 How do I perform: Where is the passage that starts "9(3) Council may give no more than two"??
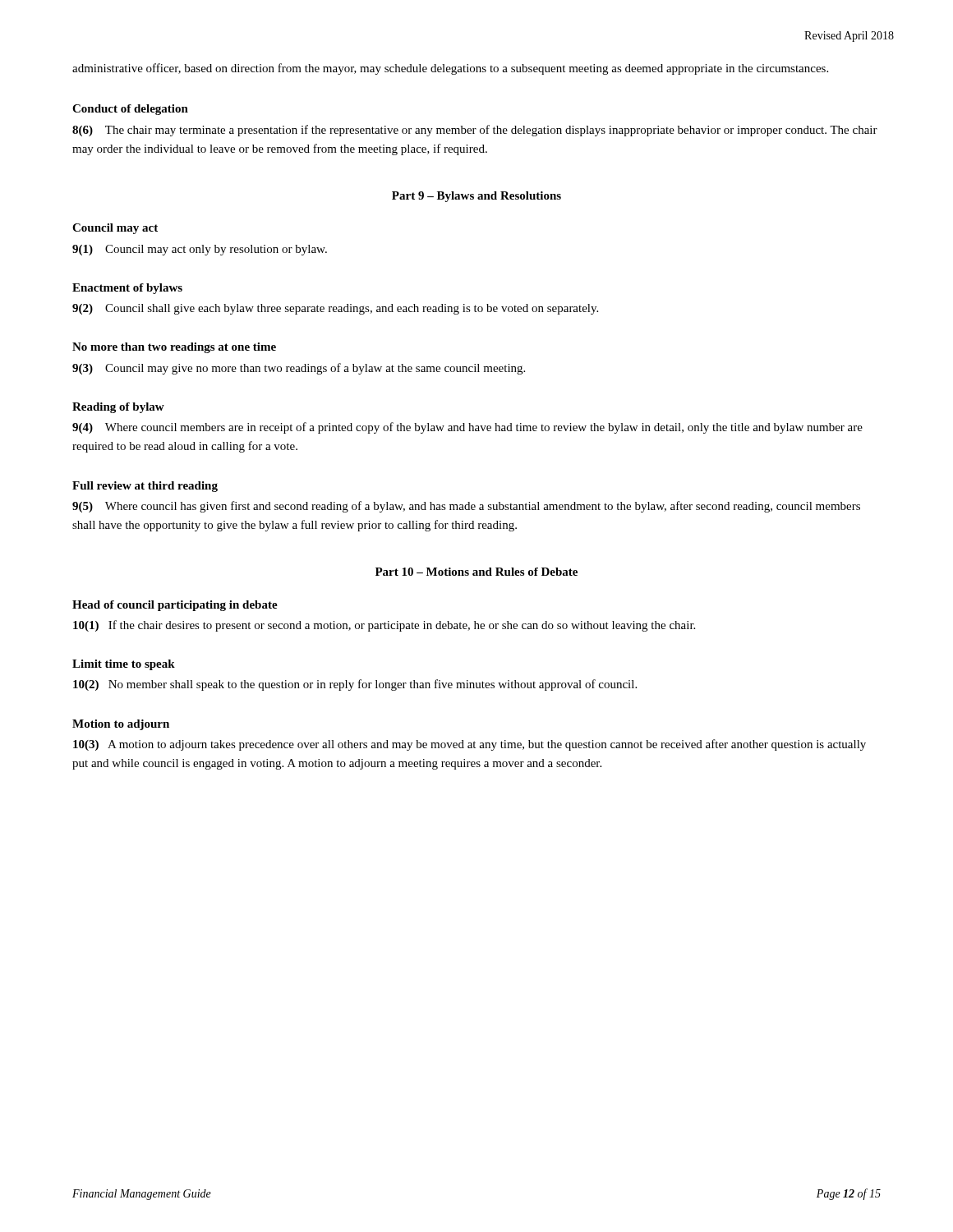pyautogui.click(x=299, y=368)
